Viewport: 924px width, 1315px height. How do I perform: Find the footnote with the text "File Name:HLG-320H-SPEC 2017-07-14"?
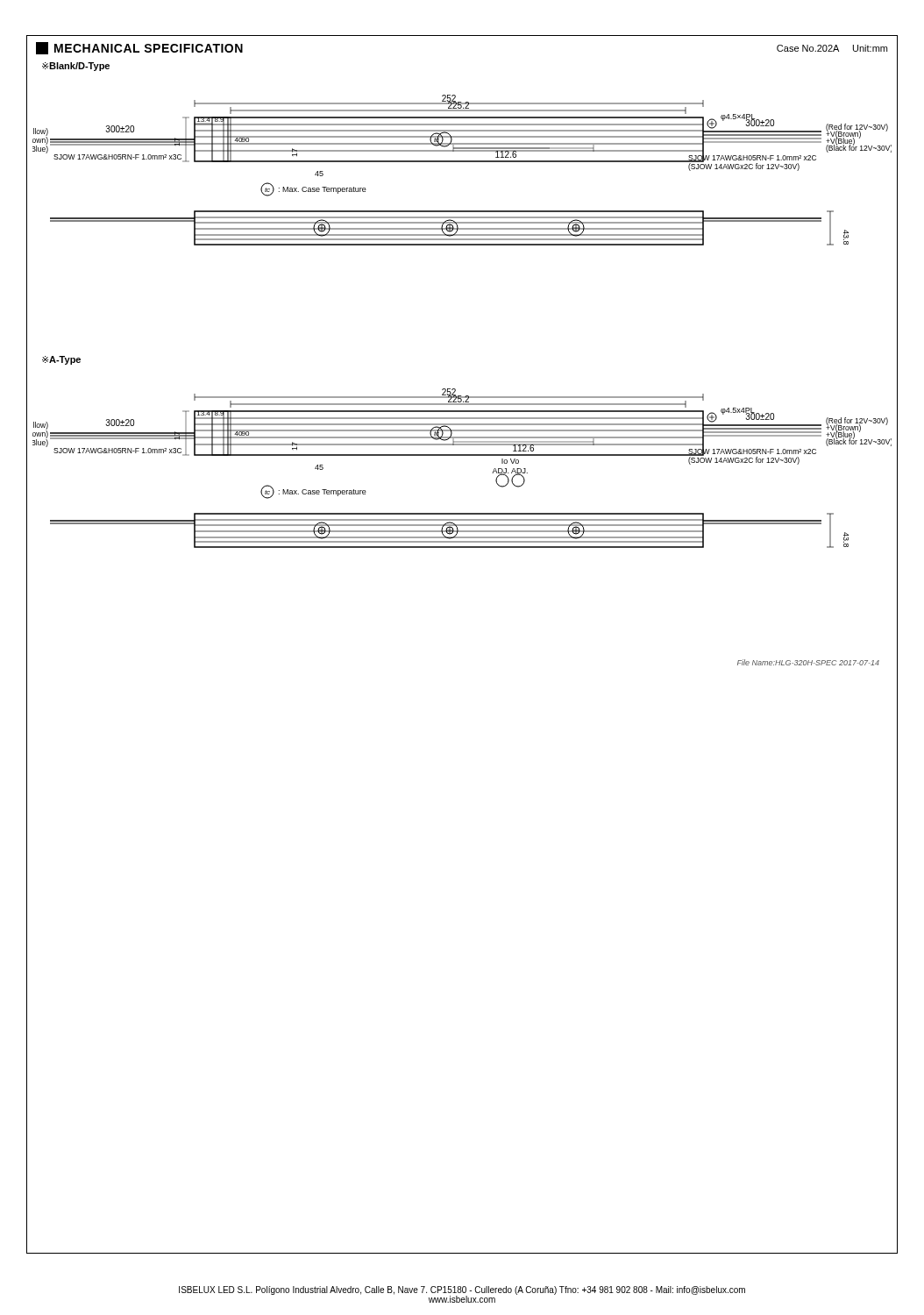click(808, 663)
